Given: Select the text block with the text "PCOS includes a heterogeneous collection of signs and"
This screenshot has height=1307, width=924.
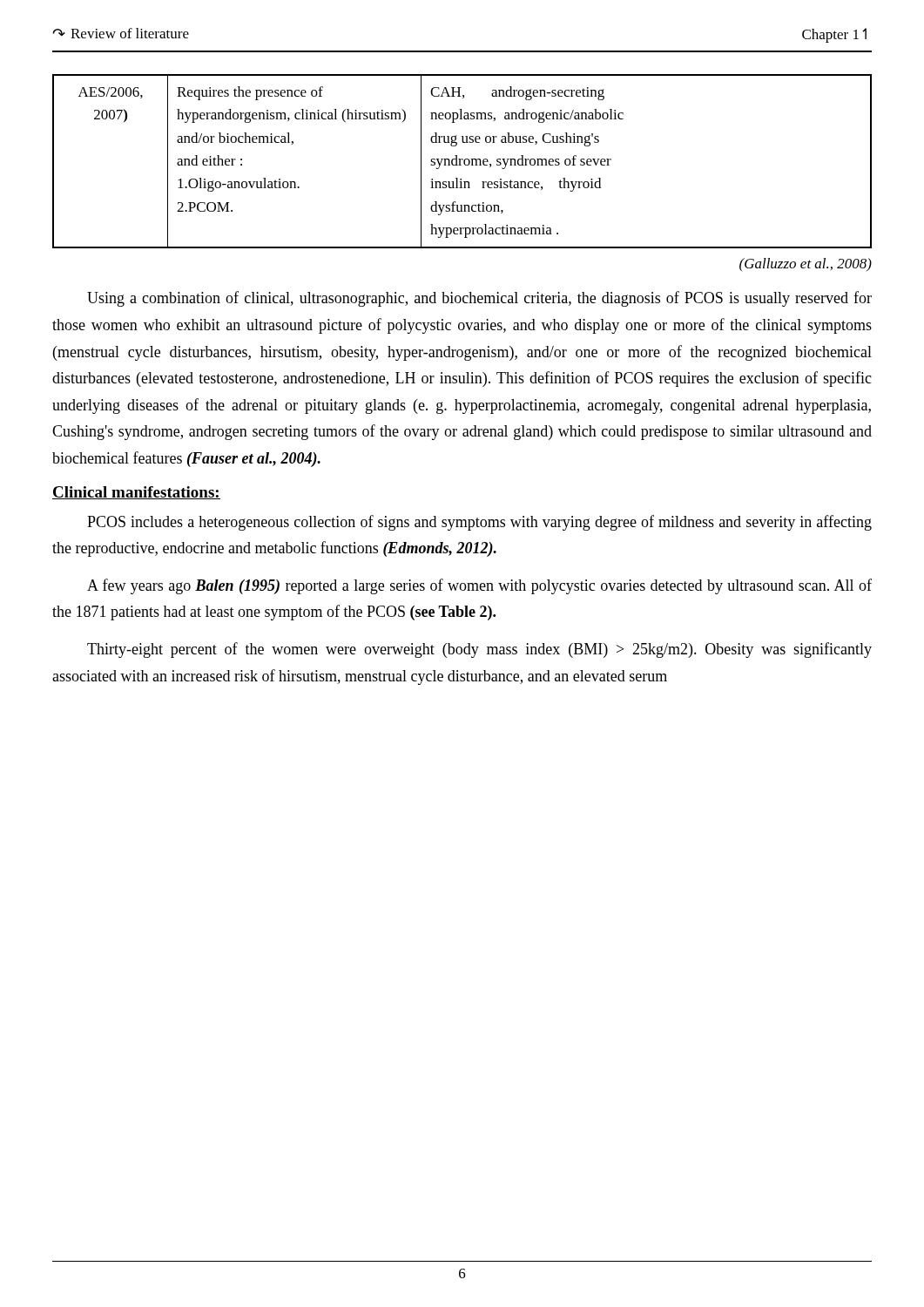Looking at the screenshot, I should pos(462,535).
